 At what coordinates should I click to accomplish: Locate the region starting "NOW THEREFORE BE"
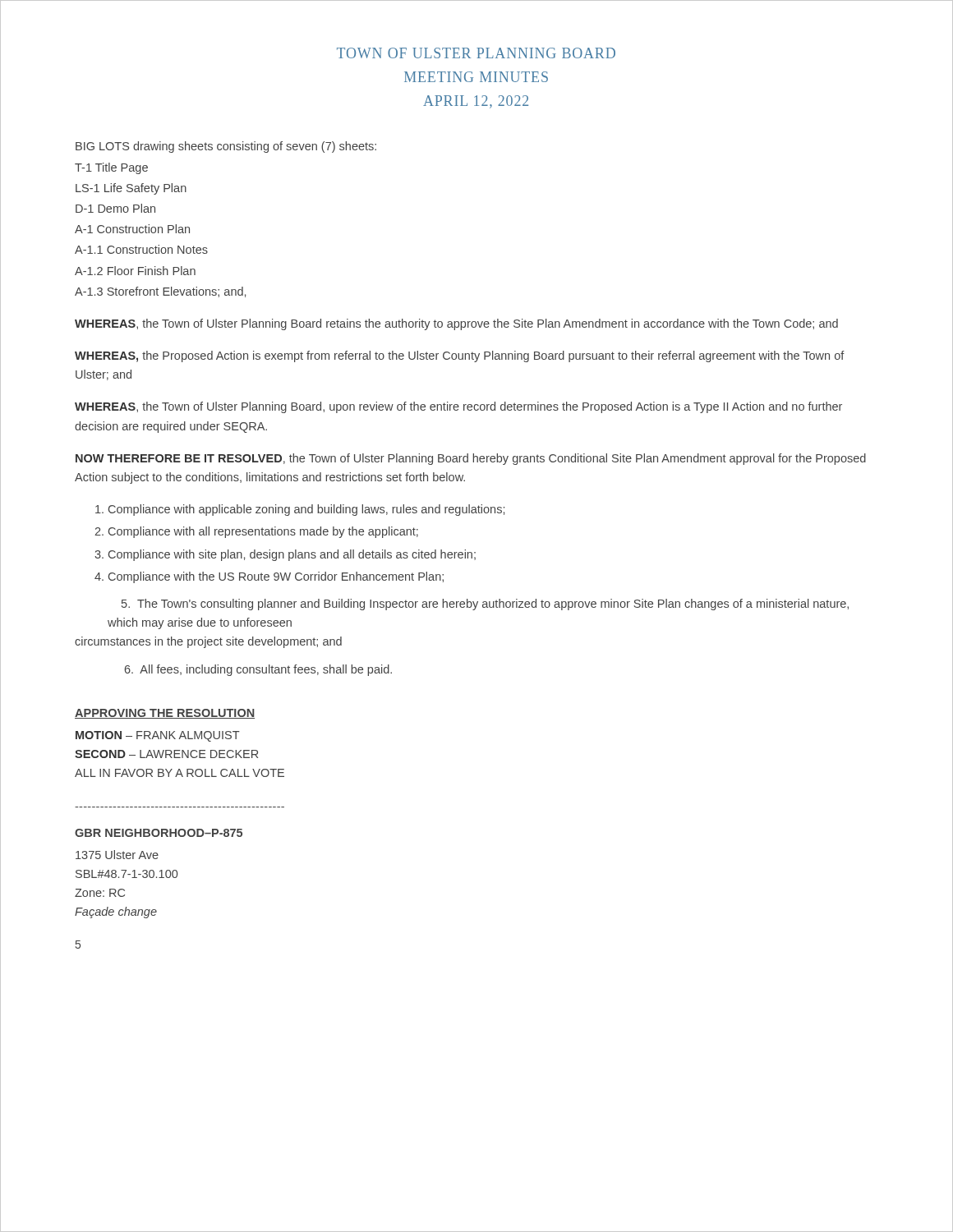(x=470, y=468)
